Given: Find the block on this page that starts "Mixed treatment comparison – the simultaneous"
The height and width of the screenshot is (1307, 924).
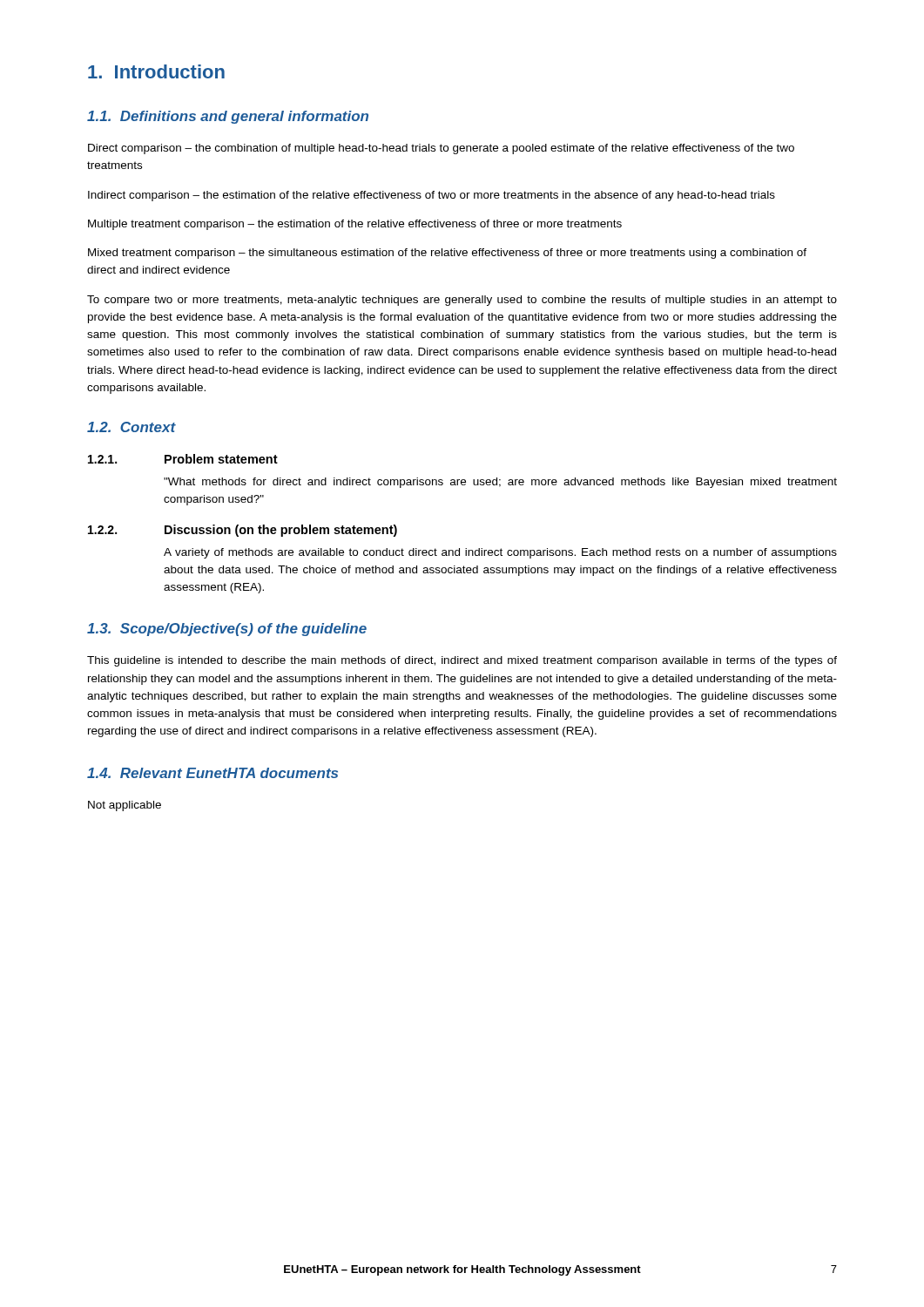Looking at the screenshot, I should pos(447,261).
